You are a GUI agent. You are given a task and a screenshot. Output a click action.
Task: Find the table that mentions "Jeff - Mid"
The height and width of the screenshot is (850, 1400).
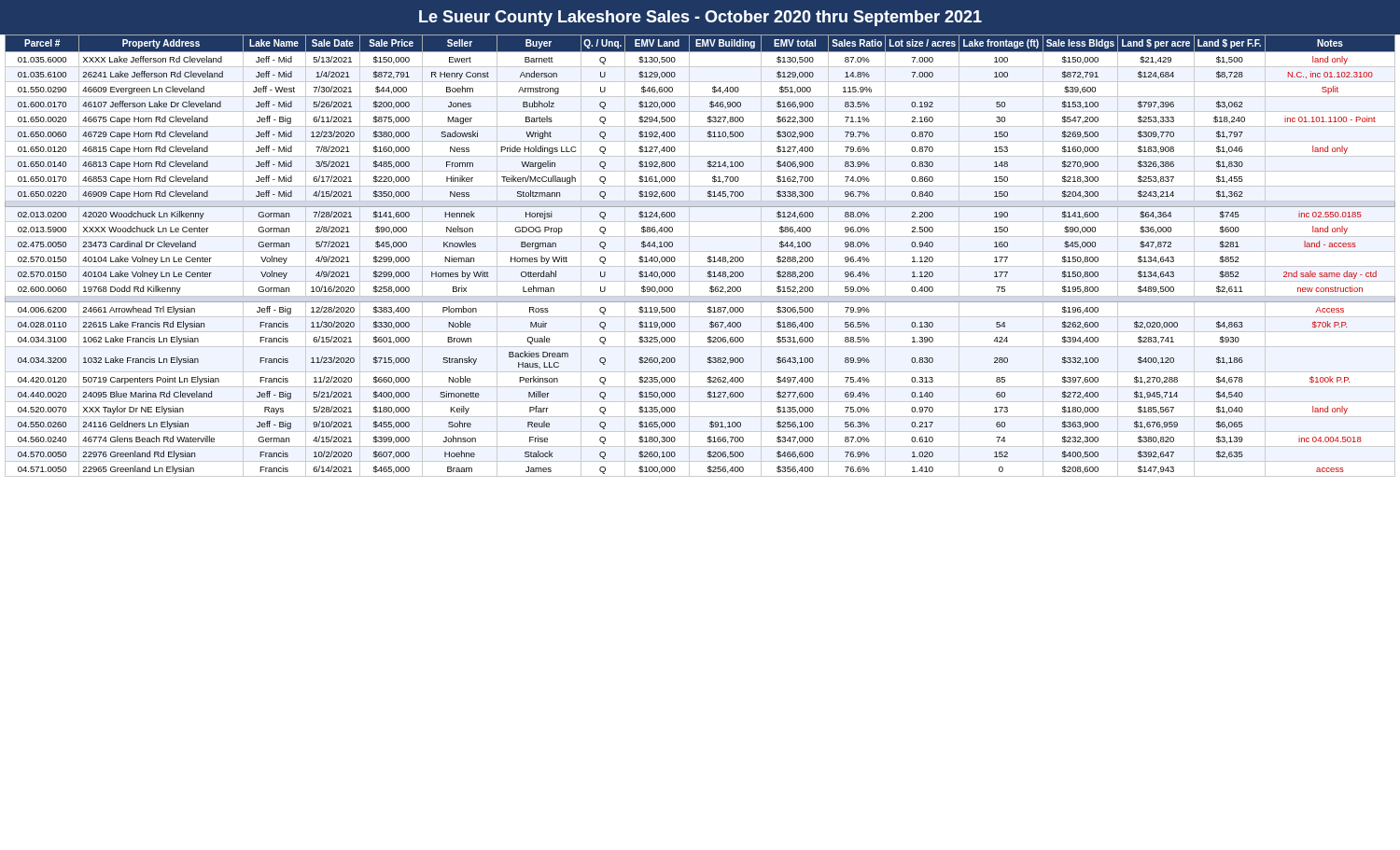coord(700,256)
